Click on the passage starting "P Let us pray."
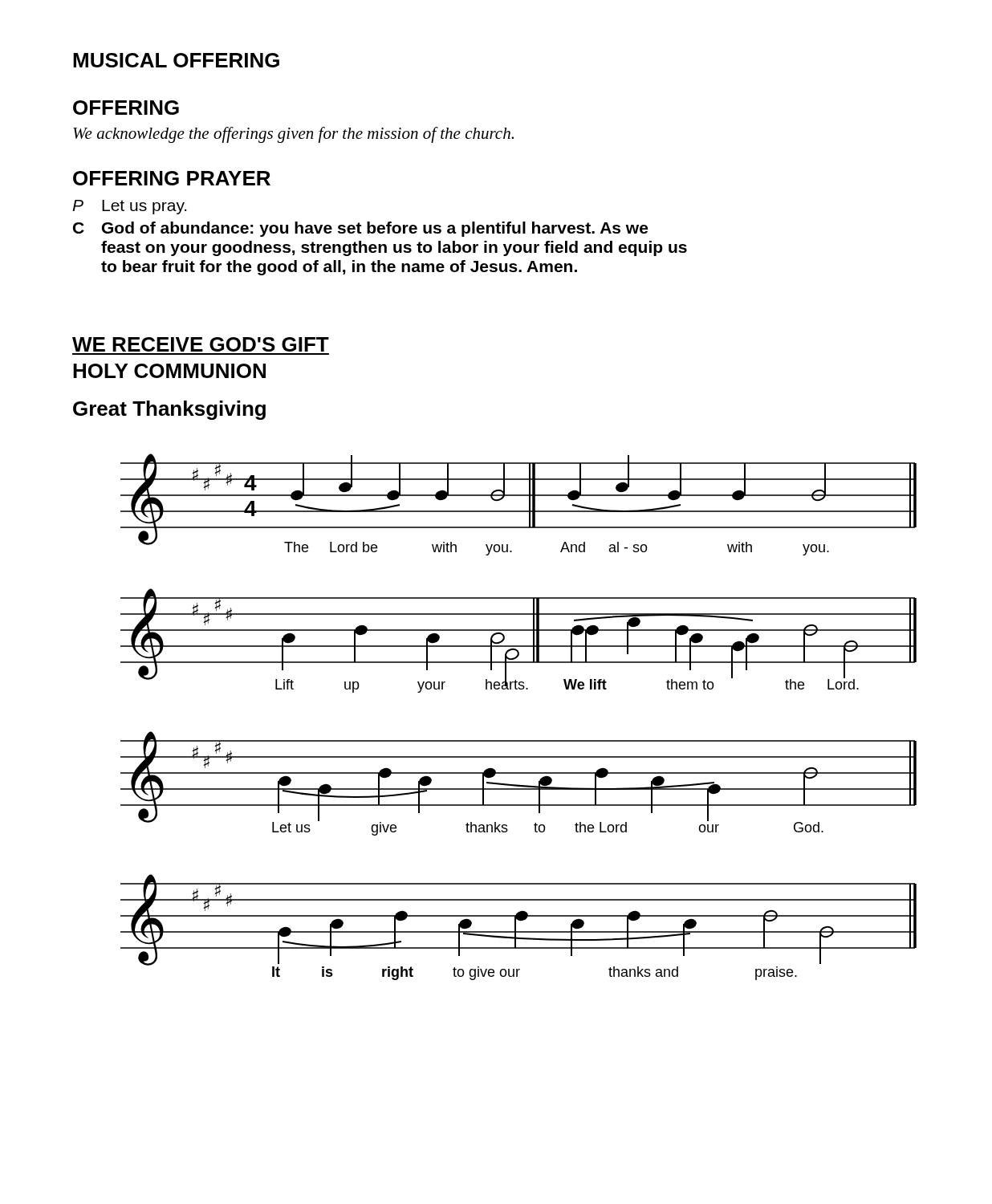992x1204 pixels. point(130,206)
